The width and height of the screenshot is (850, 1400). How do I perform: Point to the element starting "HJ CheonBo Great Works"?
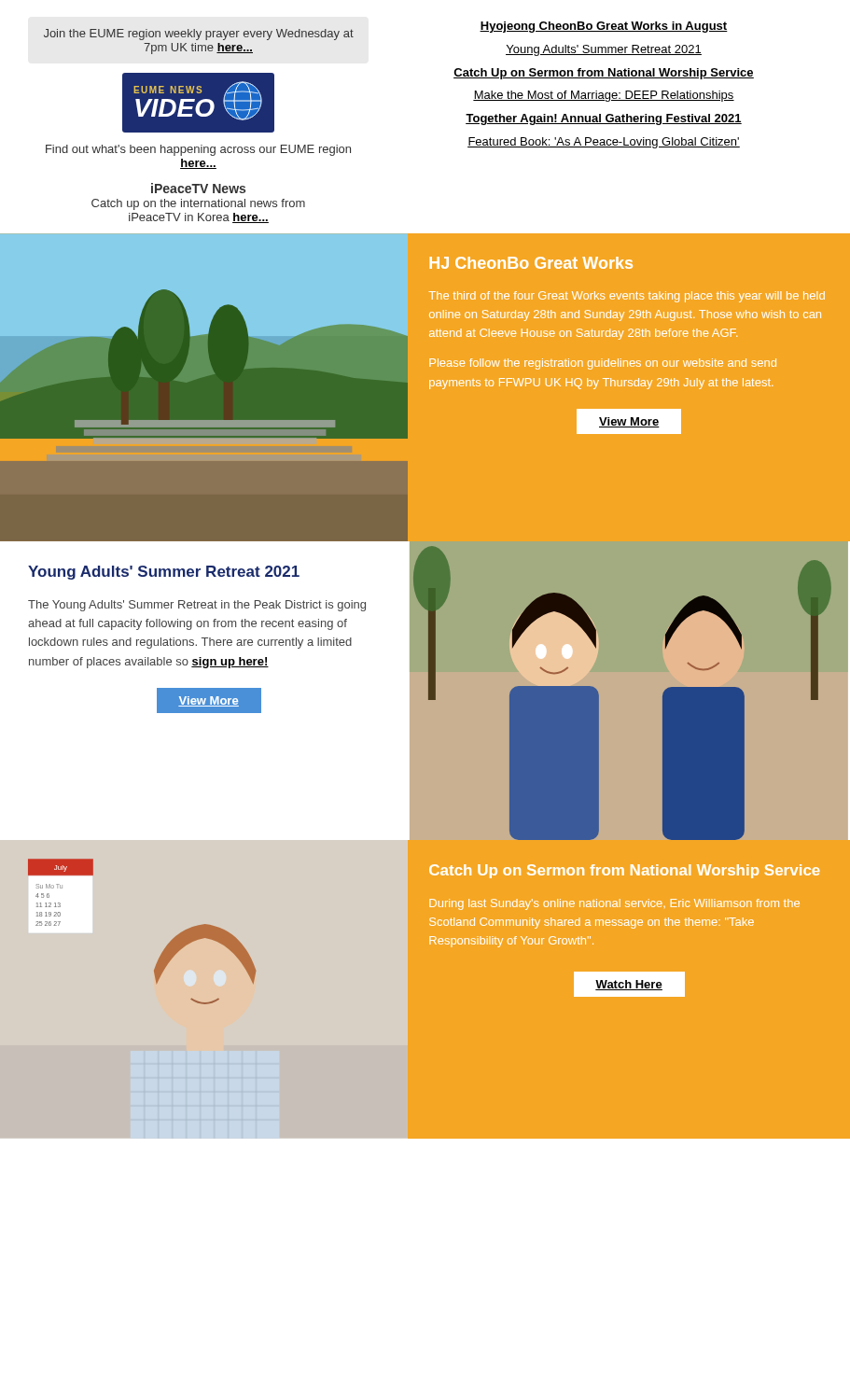click(629, 264)
